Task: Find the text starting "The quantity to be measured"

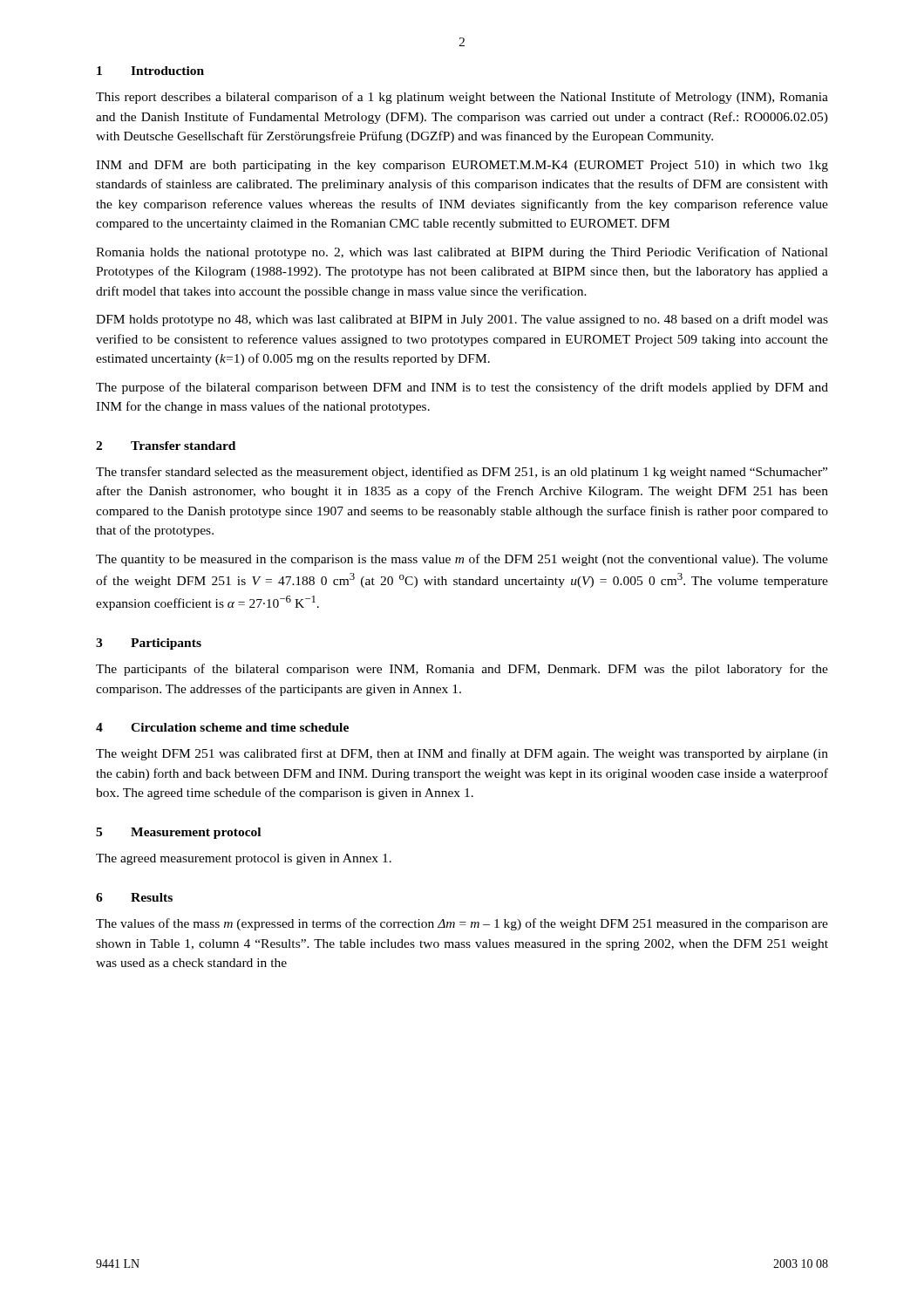Action: click(x=462, y=581)
